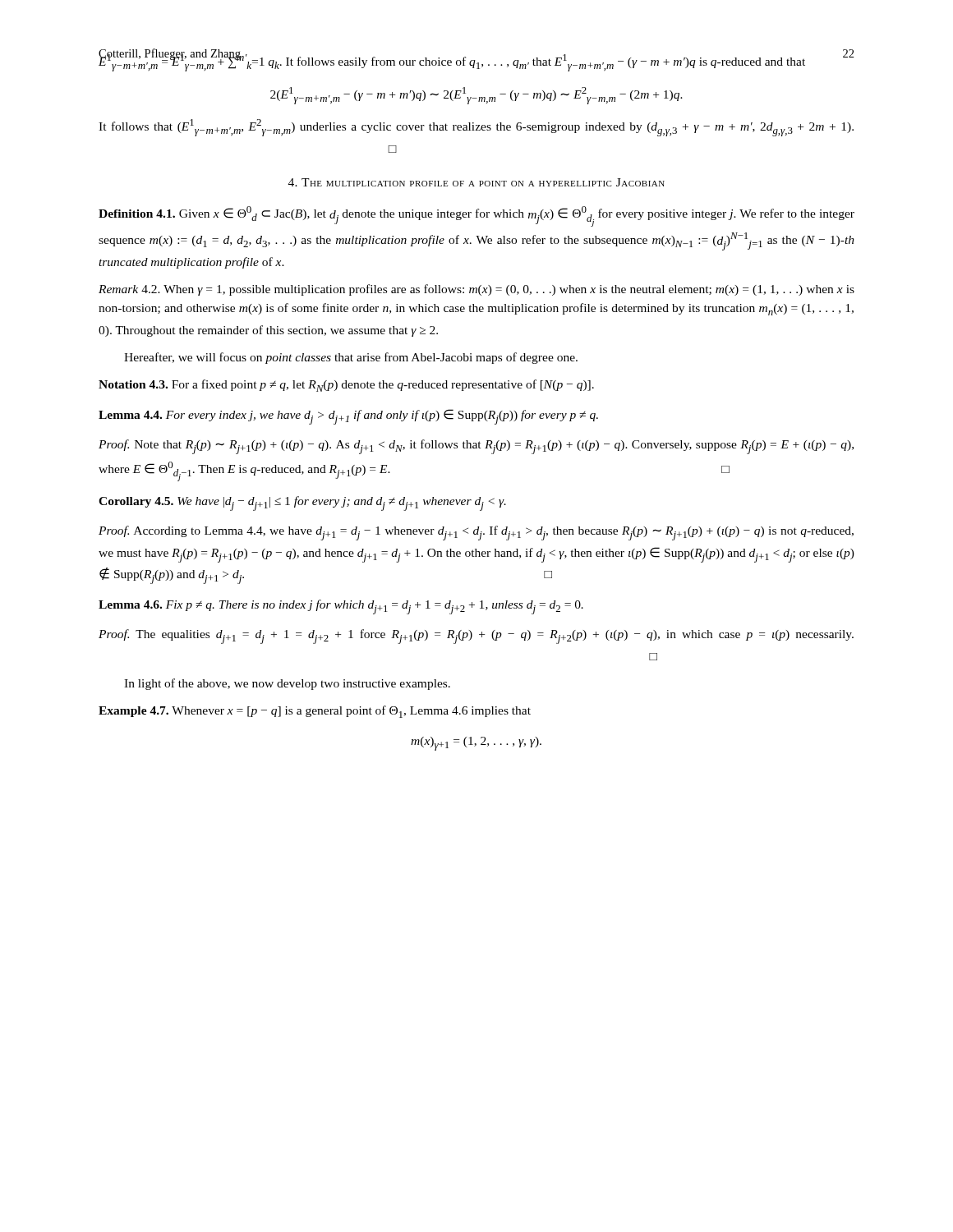953x1232 pixels.
Task: Find the block on this page that starts "Example 4.7. Whenever x ="
Action: (476, 712)
